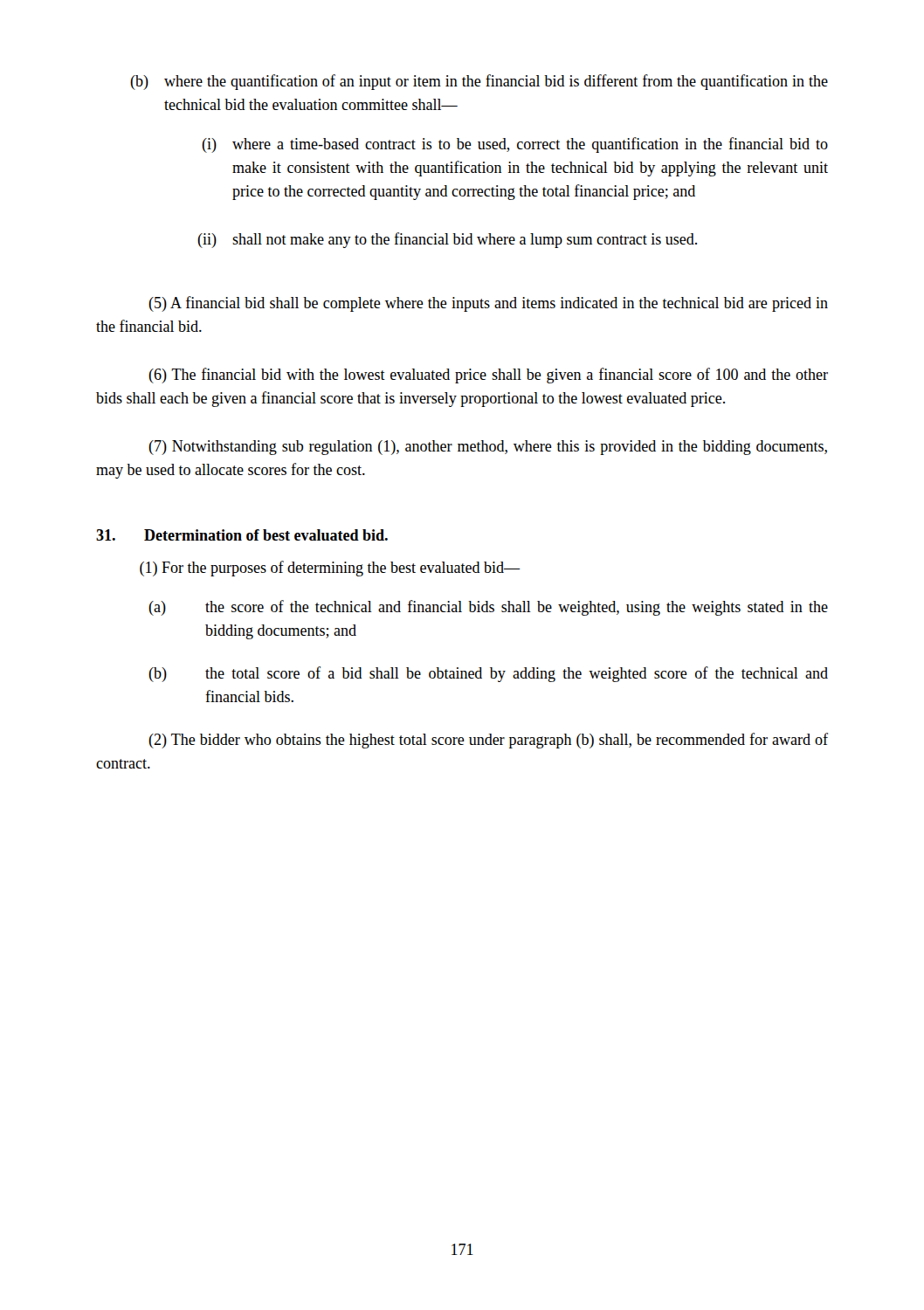
Task: Where is the section header that starts "31. Determination of"?
Action: pos(242,536)
